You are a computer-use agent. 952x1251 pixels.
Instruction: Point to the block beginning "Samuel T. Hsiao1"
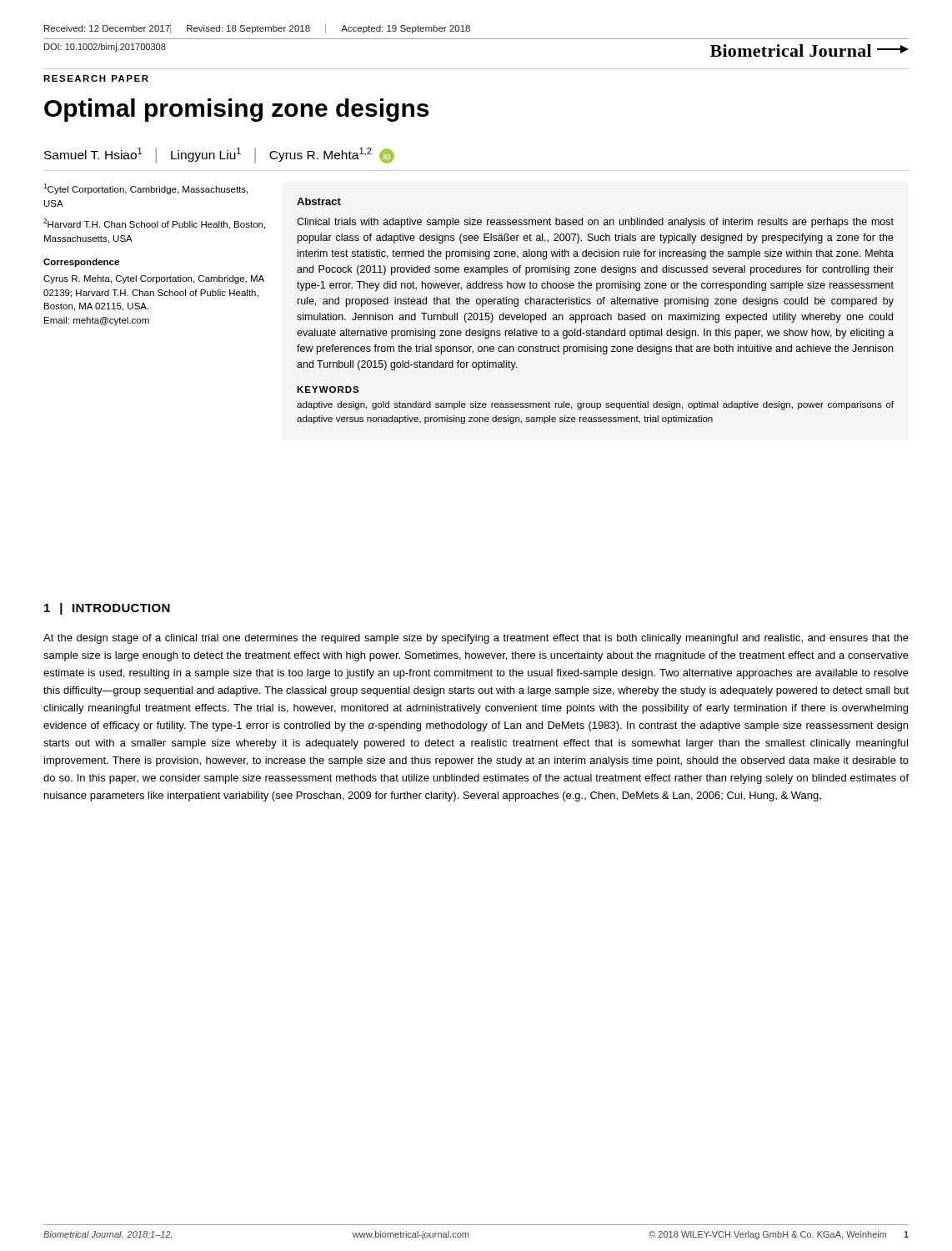[x=219, y=155]
